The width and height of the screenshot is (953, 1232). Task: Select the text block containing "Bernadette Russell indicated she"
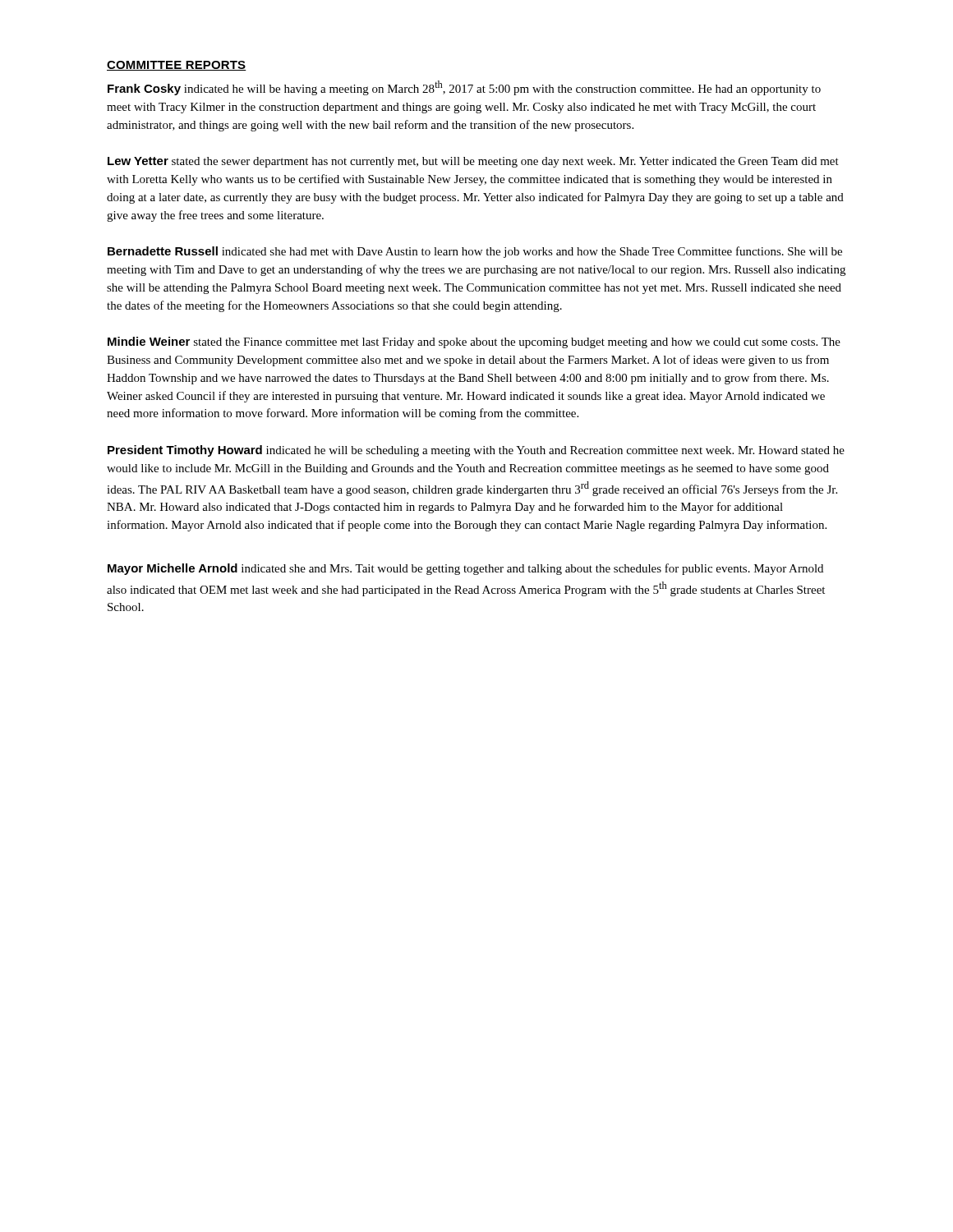pyautogui.click(x=476, y=278)
